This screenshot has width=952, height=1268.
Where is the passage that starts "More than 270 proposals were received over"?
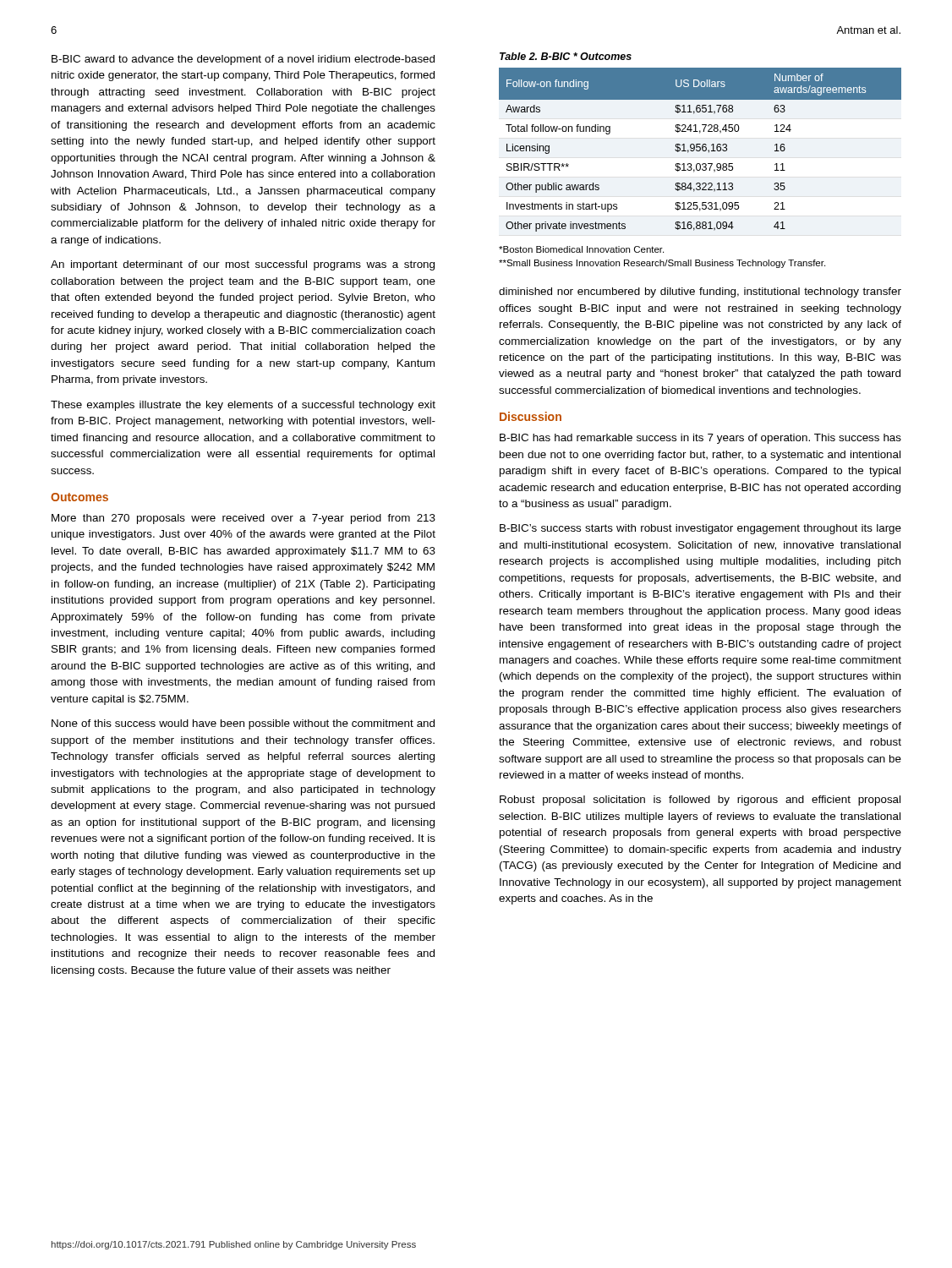point(243,608)
